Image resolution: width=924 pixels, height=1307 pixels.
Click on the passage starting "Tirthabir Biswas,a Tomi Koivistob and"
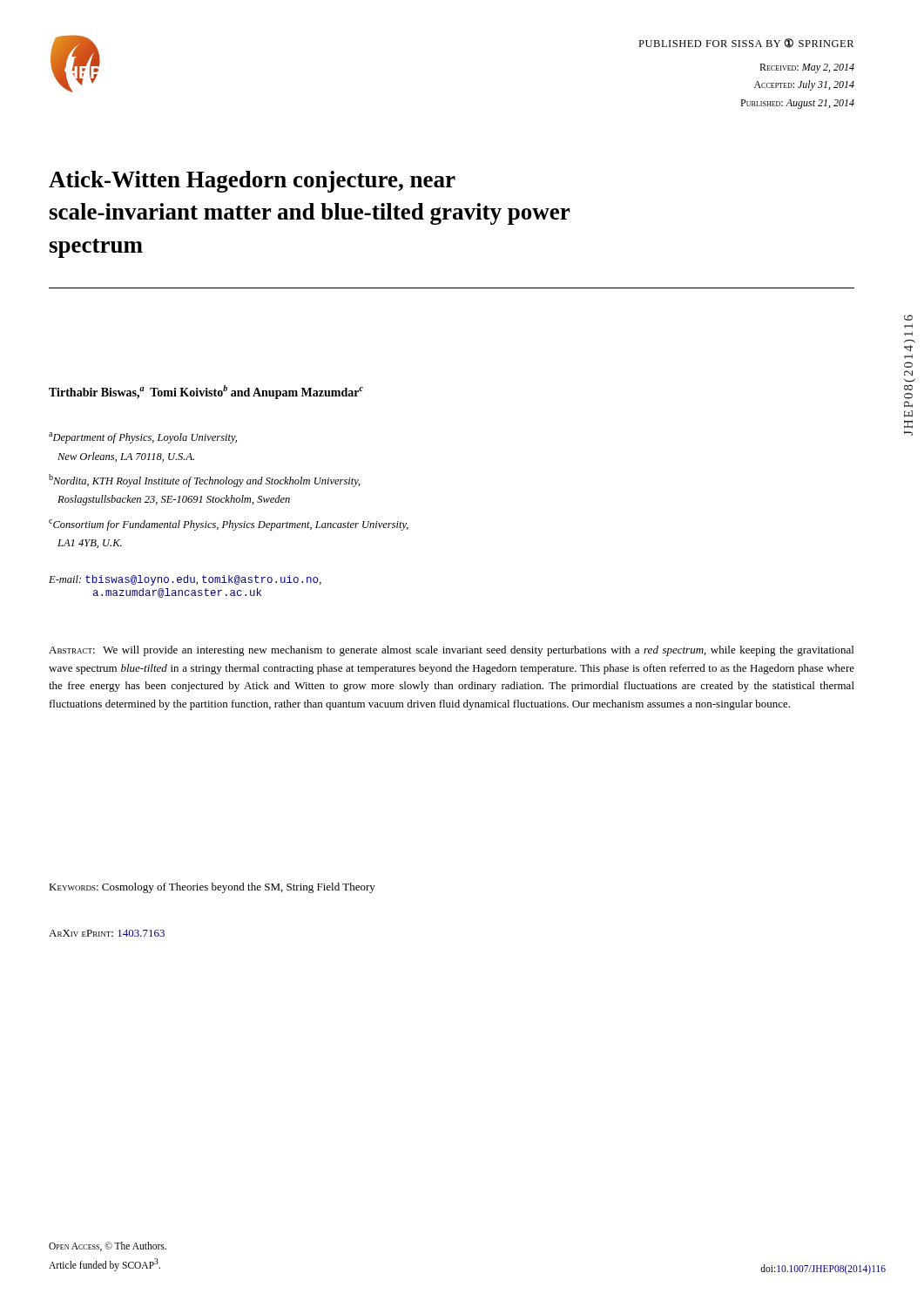[206, 391]
